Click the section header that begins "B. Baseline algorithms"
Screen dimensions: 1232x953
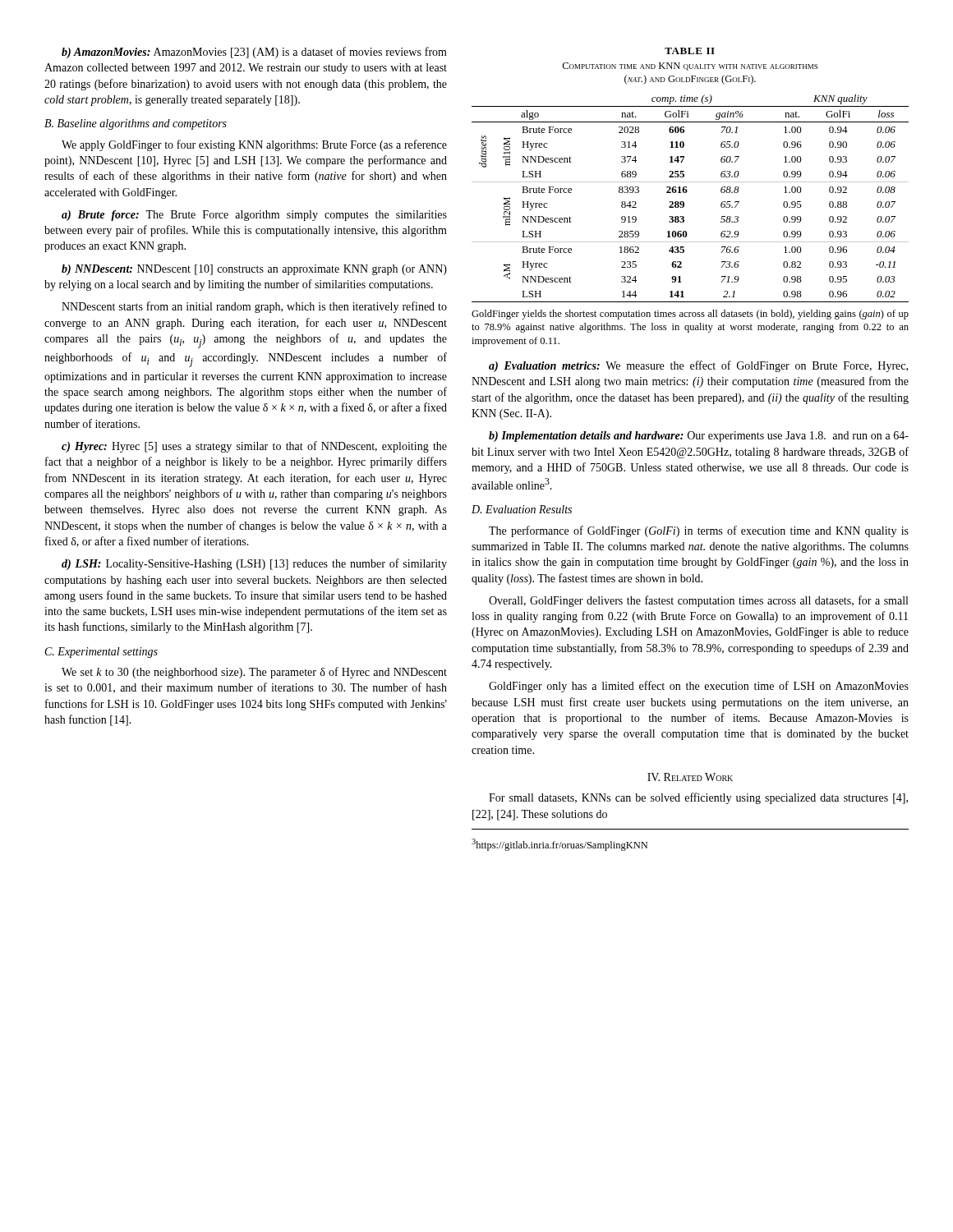pyautogui.click(x=136, y=124)
